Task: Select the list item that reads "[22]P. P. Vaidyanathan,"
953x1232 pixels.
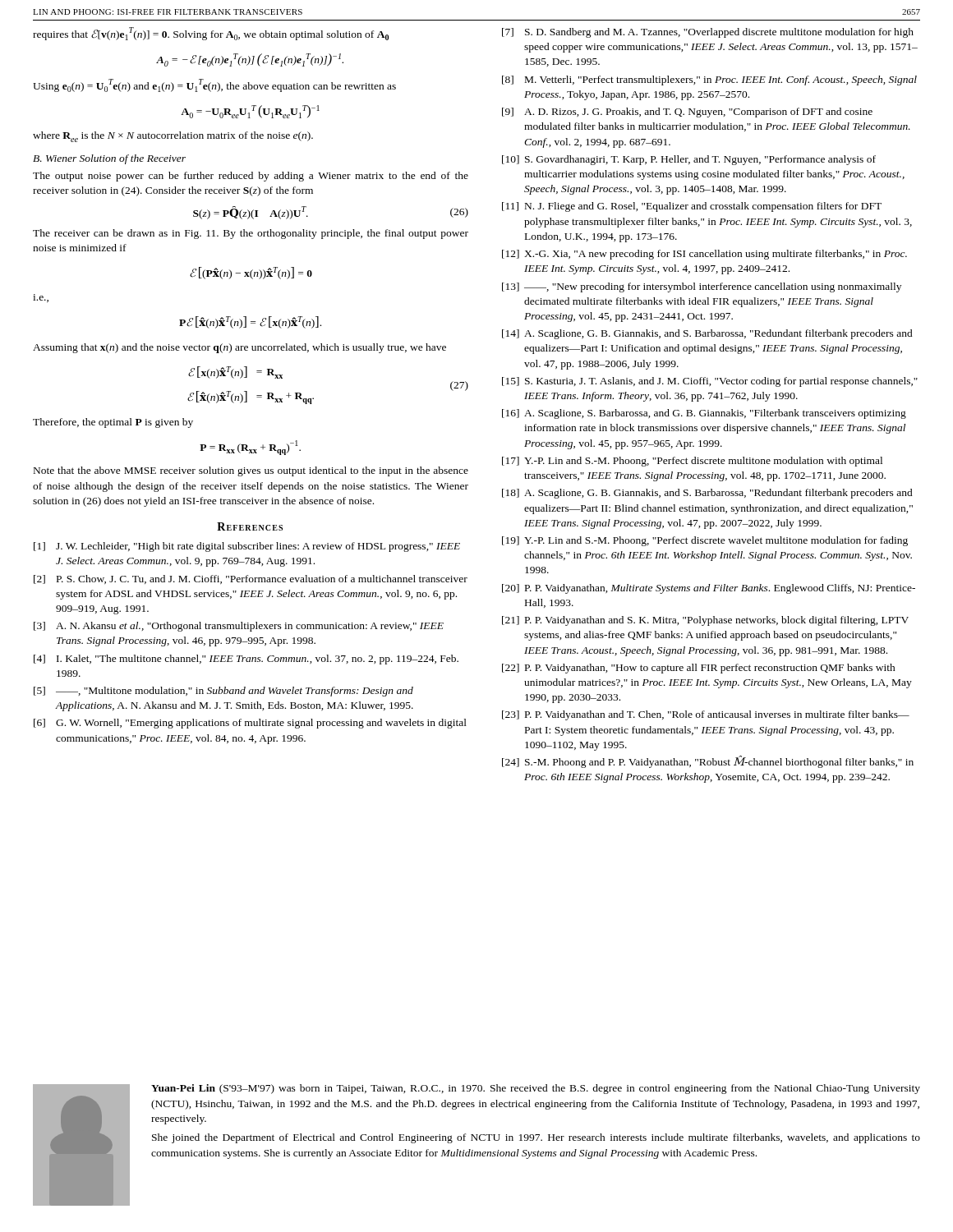Action: pyautogui.click(x=711, y=683)
